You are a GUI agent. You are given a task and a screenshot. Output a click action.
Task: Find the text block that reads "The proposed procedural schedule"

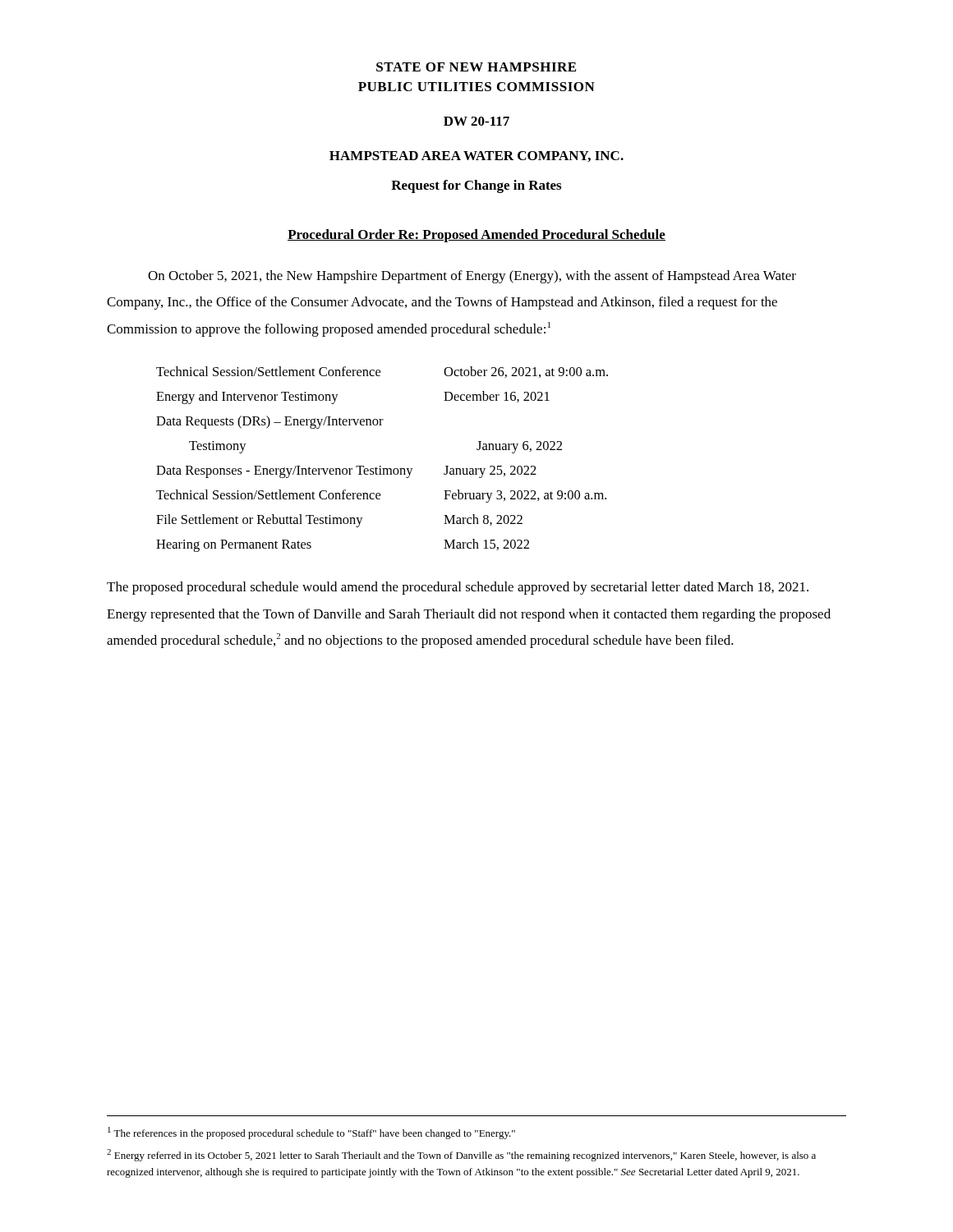(469, 614)
